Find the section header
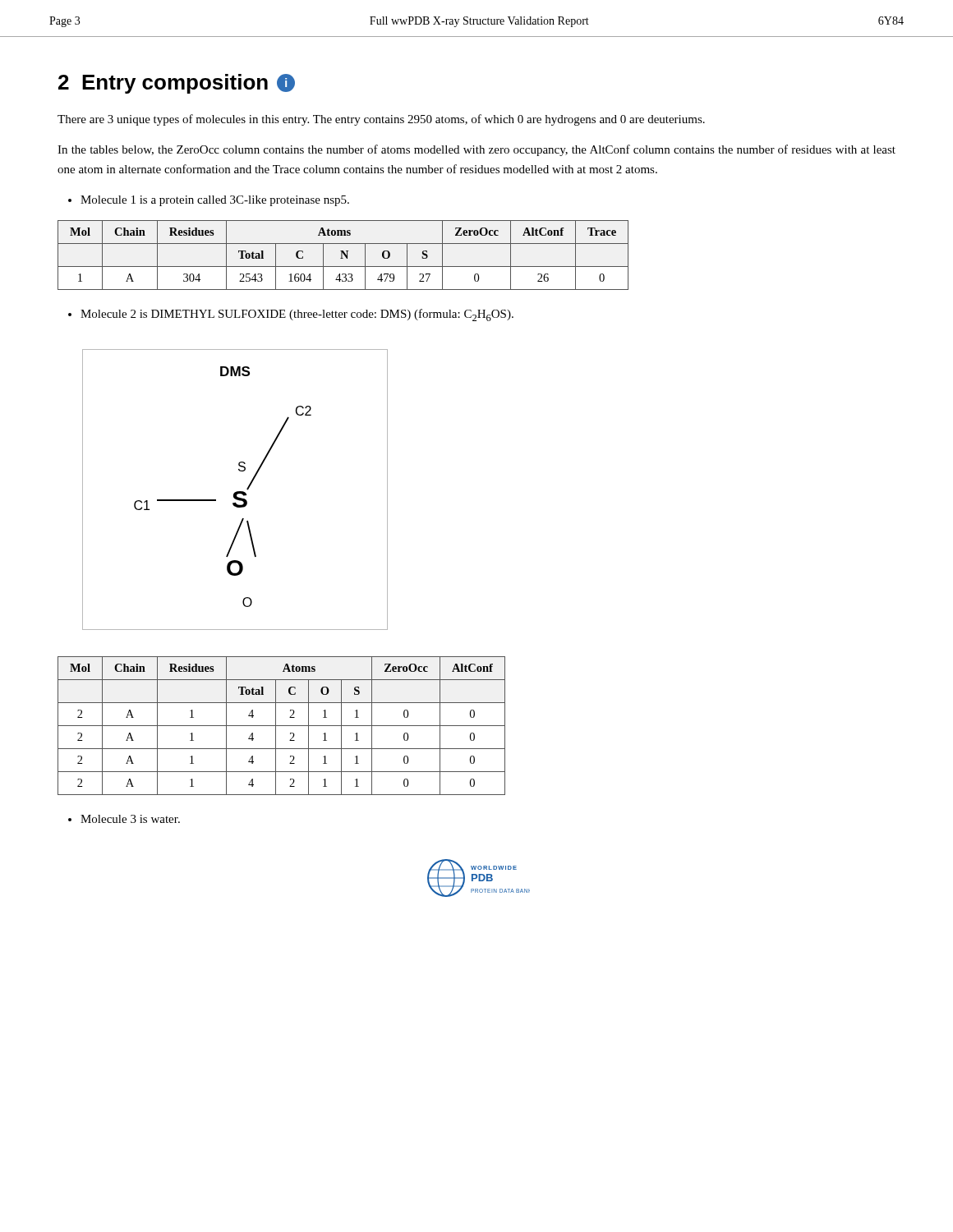This screenshot has width=953, height=1232. point(476,83)
